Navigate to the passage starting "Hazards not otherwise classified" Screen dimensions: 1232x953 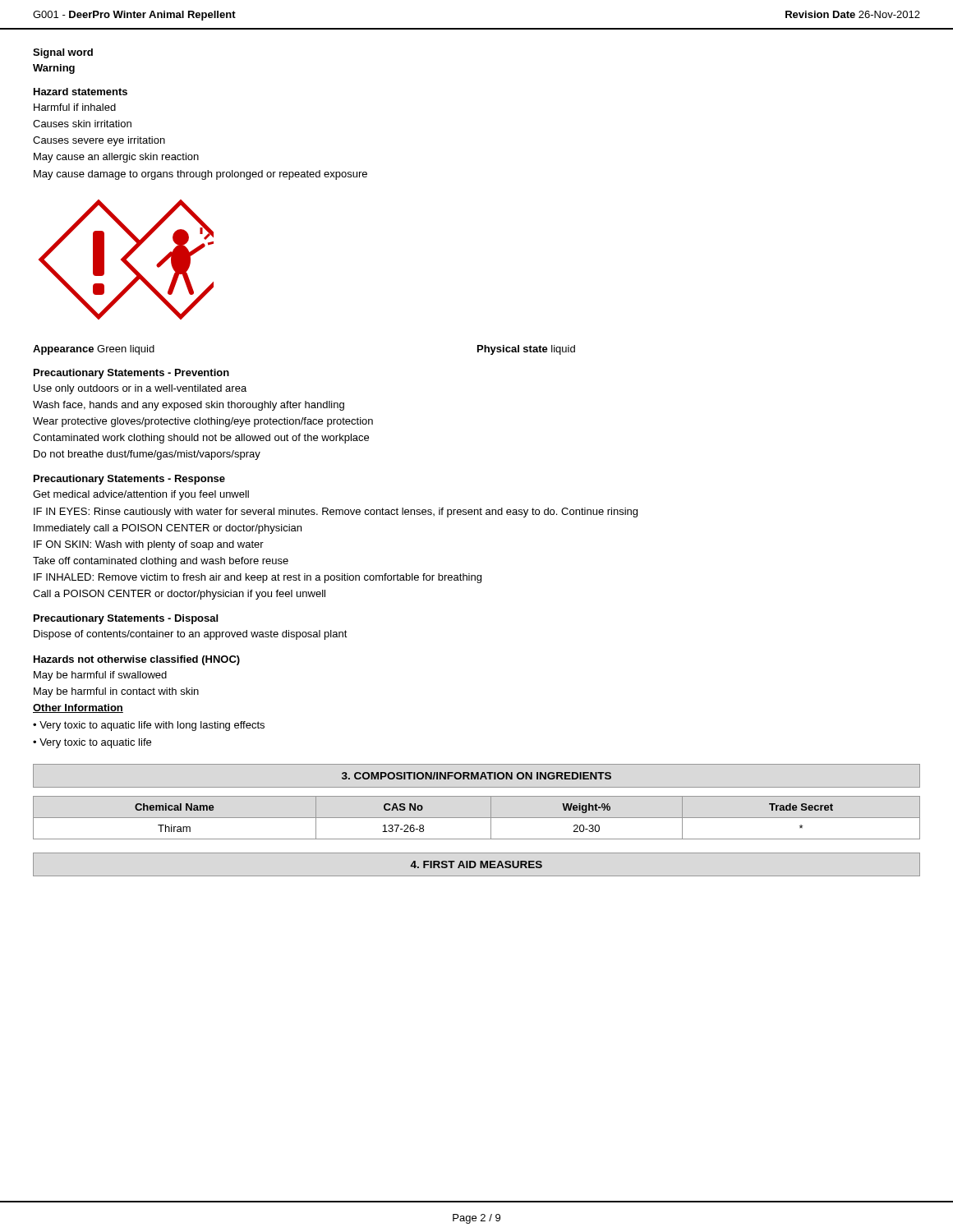click(136, 659)
